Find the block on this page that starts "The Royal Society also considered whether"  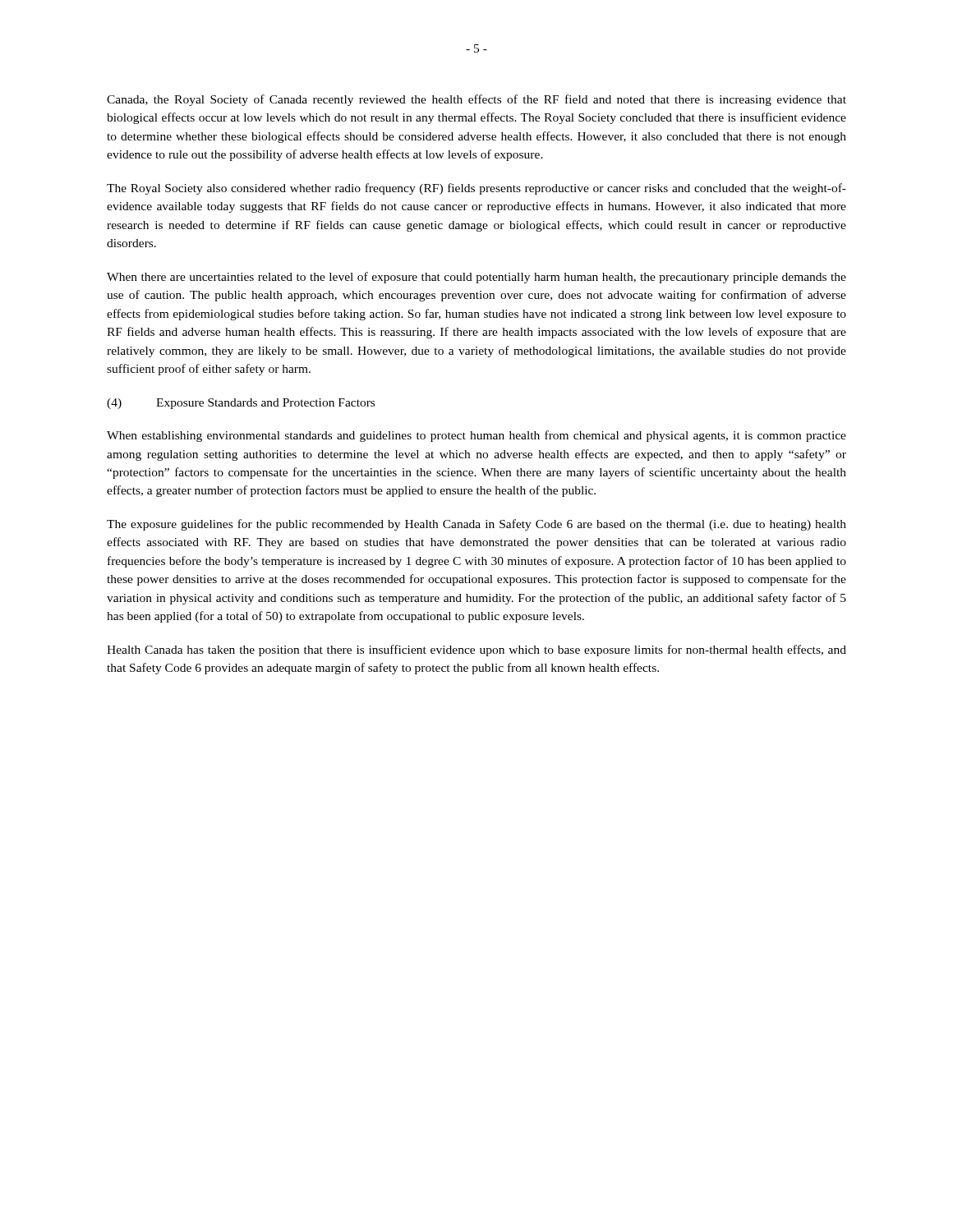(476, 215)
